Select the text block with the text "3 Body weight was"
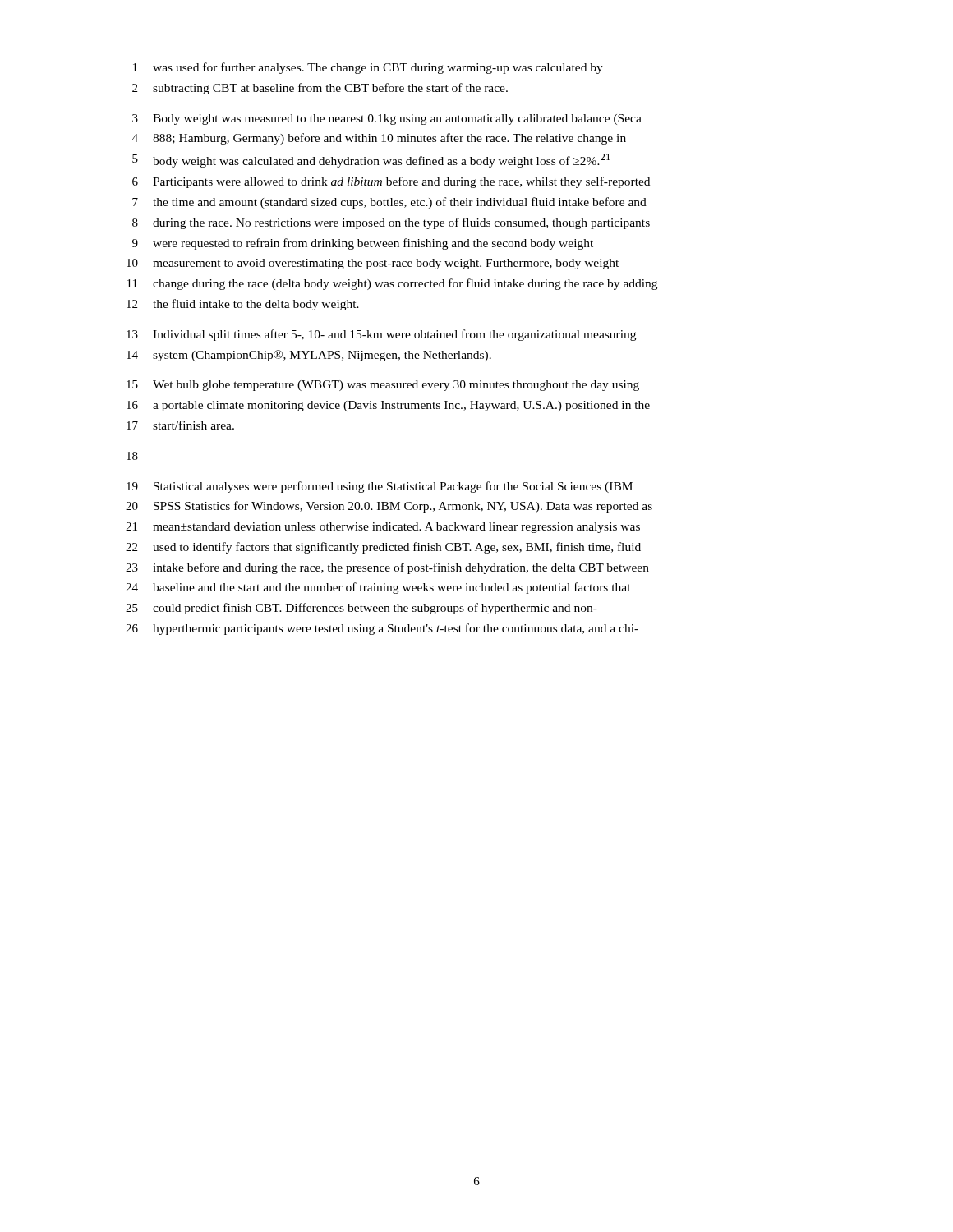 coord(476,211)
